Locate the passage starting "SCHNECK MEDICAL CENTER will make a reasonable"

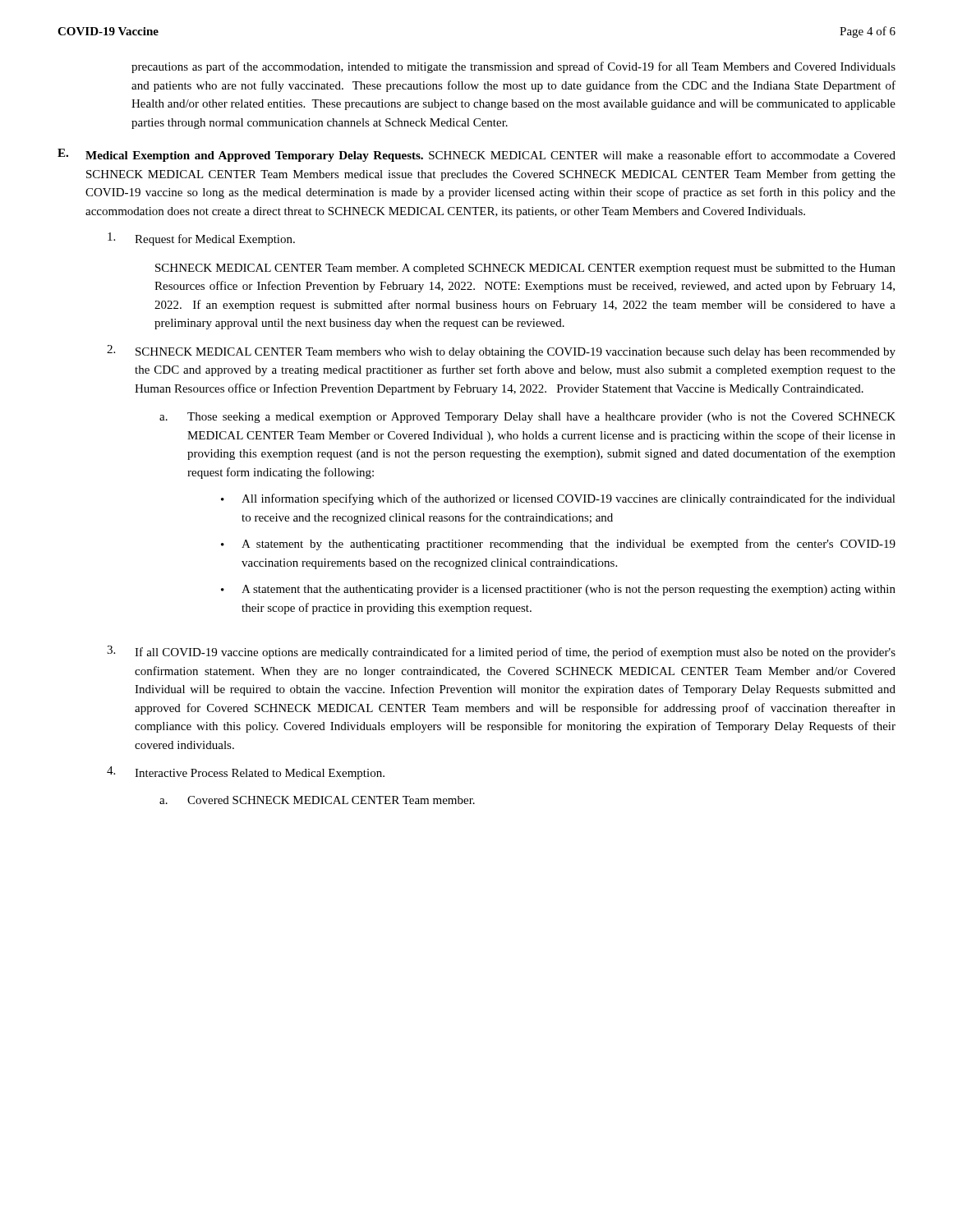491,183
